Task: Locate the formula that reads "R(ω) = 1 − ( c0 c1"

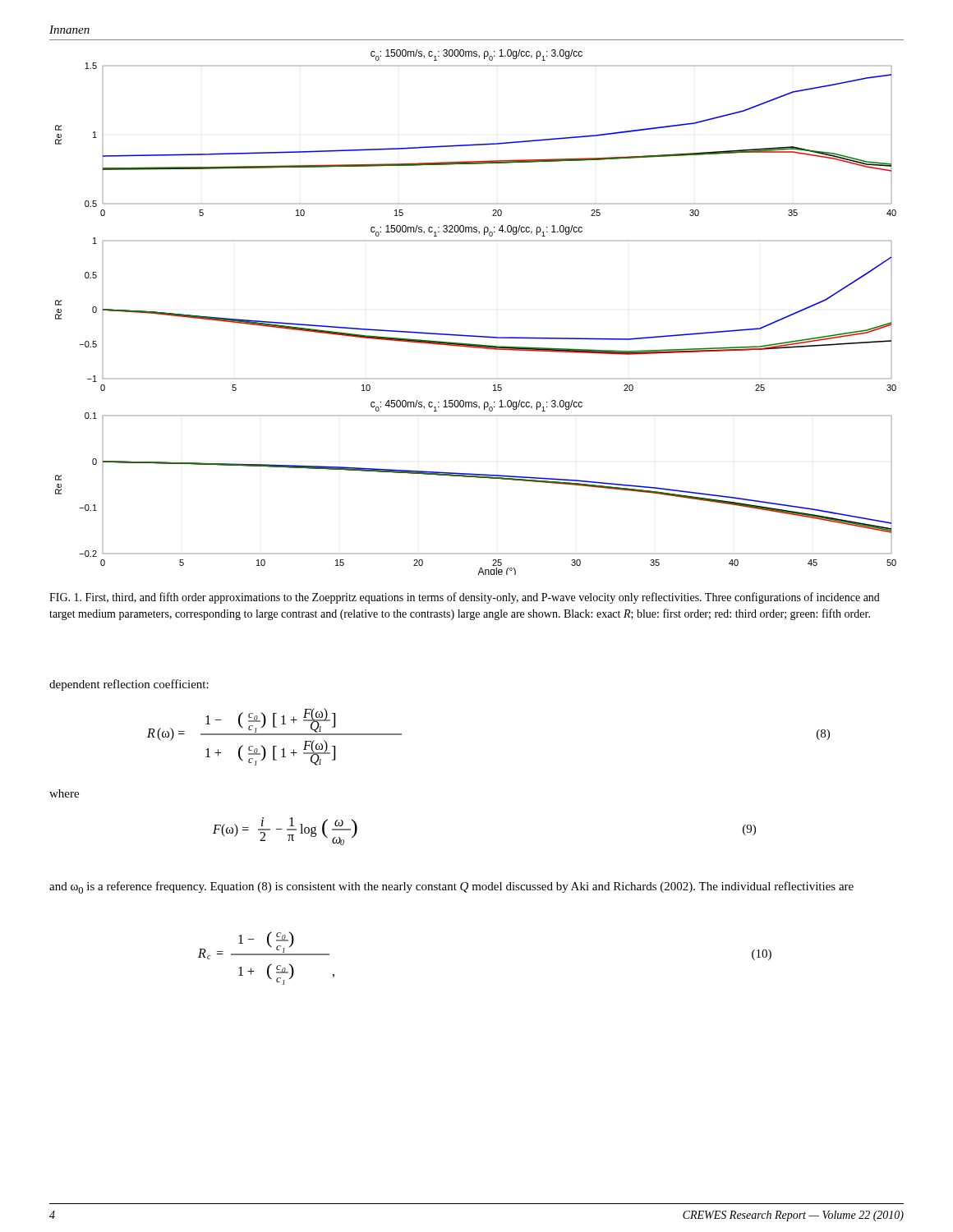Action: (301, 735)
